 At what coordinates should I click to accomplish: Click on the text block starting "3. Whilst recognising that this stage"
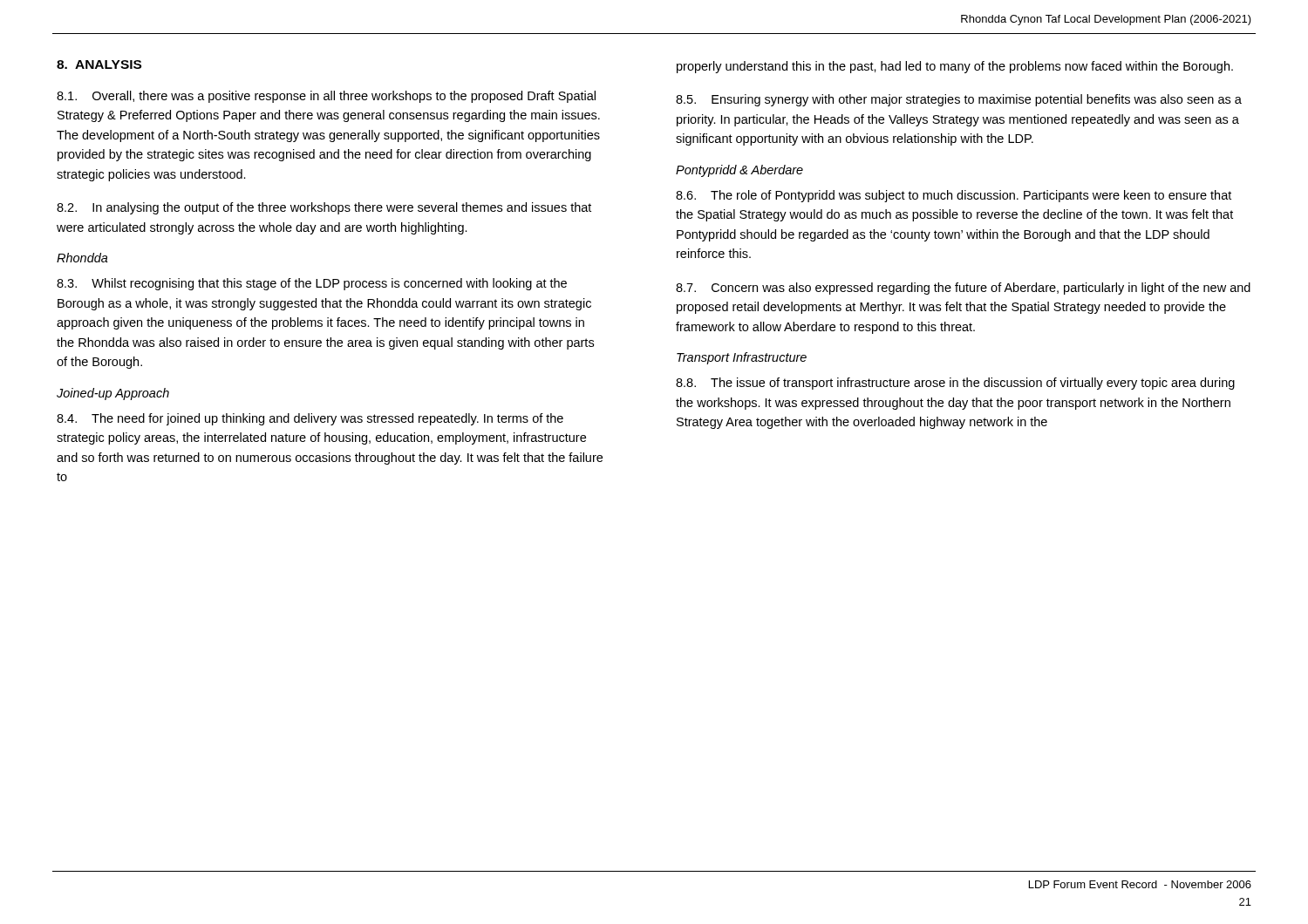[325, 323]
